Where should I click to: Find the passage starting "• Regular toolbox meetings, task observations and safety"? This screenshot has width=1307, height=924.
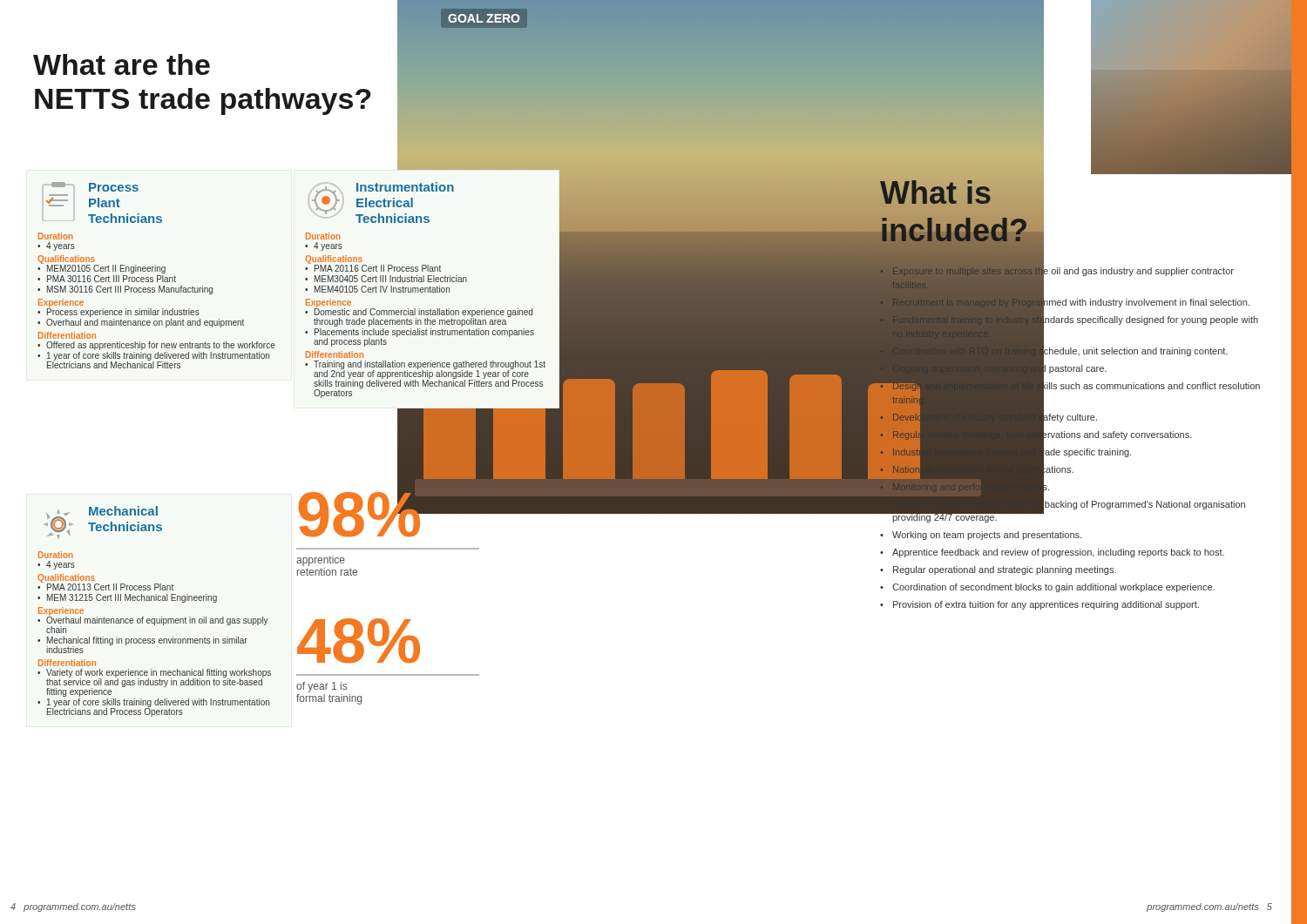tap(1036, 435)
